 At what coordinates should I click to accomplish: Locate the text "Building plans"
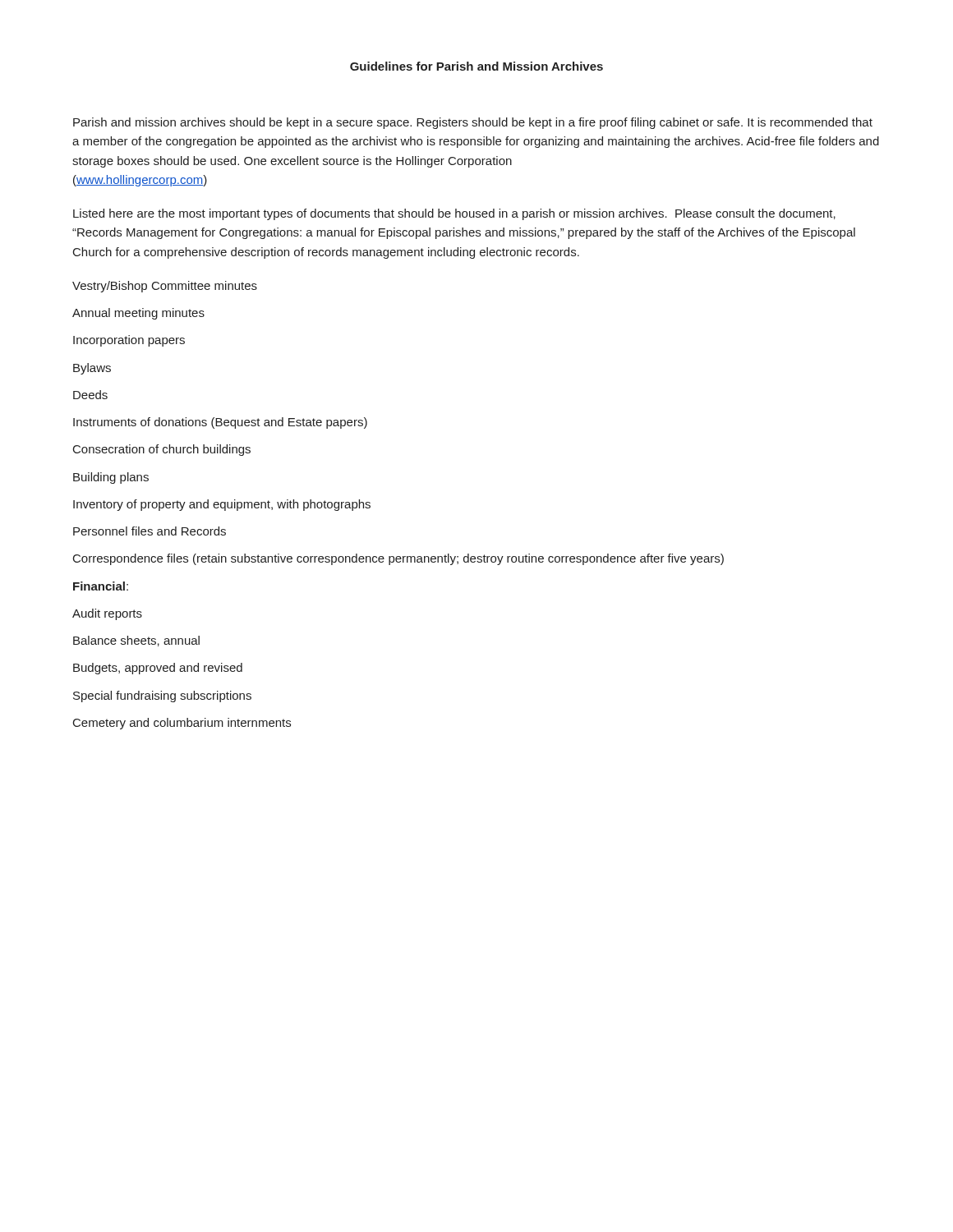(111, 476)
